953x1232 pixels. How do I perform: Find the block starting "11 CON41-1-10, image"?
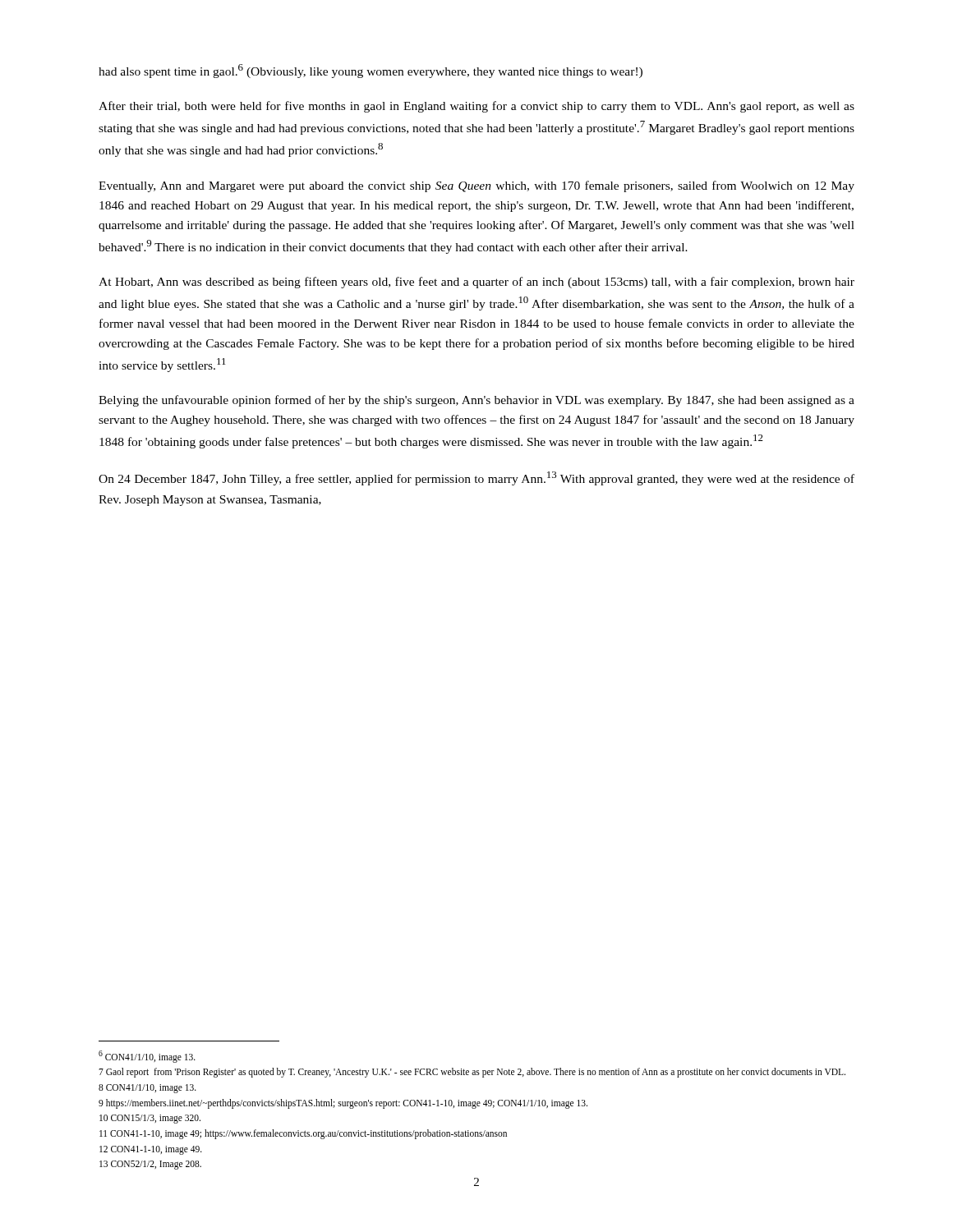click(x=303, y=1133)
